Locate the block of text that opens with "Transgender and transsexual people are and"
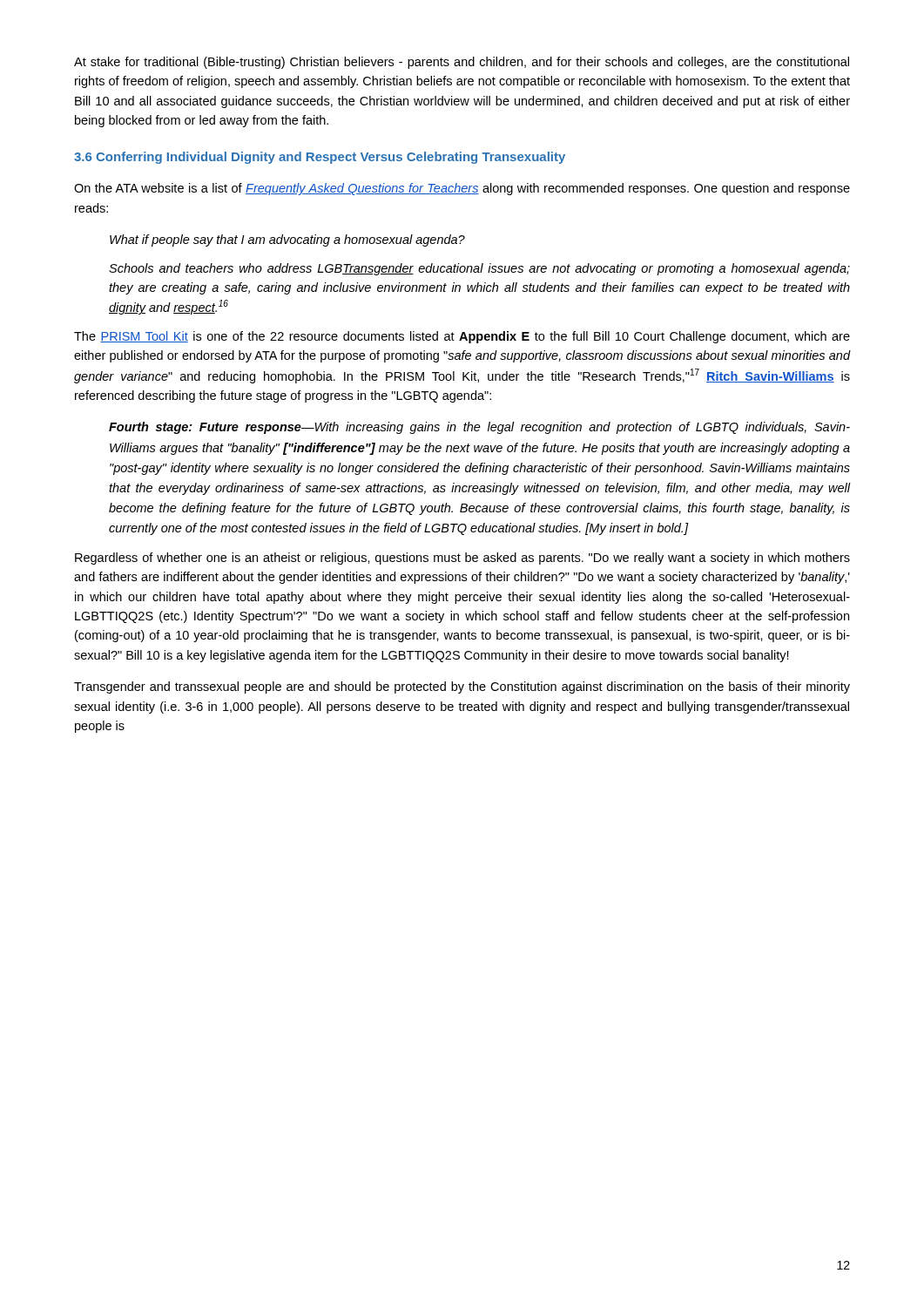The width and height of the screenshot is (924, 1307). pyautogui.click(x=462, y=707)
